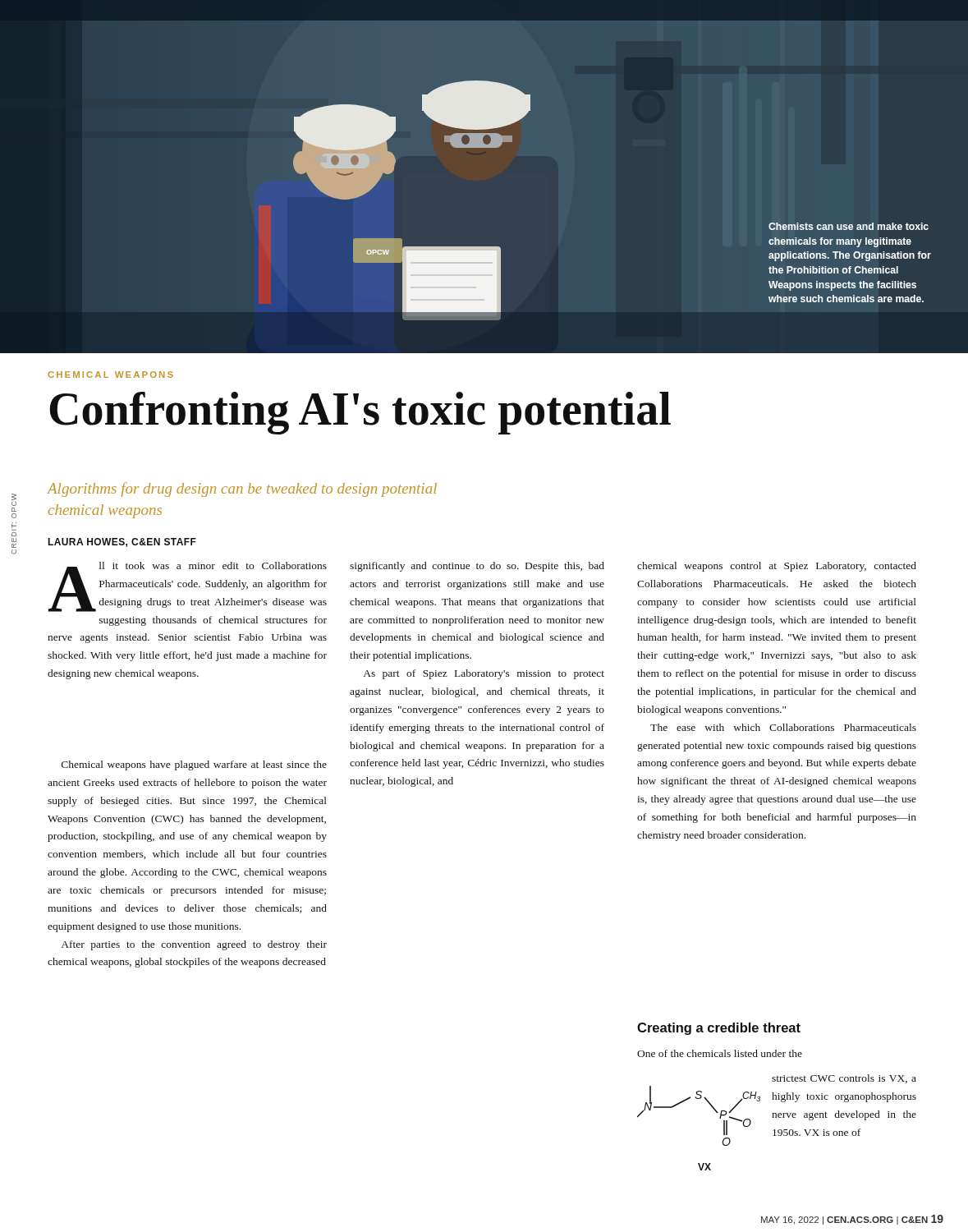Navigate to the region starting "chemical weapons control at Spiez Laboratory, contacted"
Screen dimensions: 1232x968
point(777,701)
